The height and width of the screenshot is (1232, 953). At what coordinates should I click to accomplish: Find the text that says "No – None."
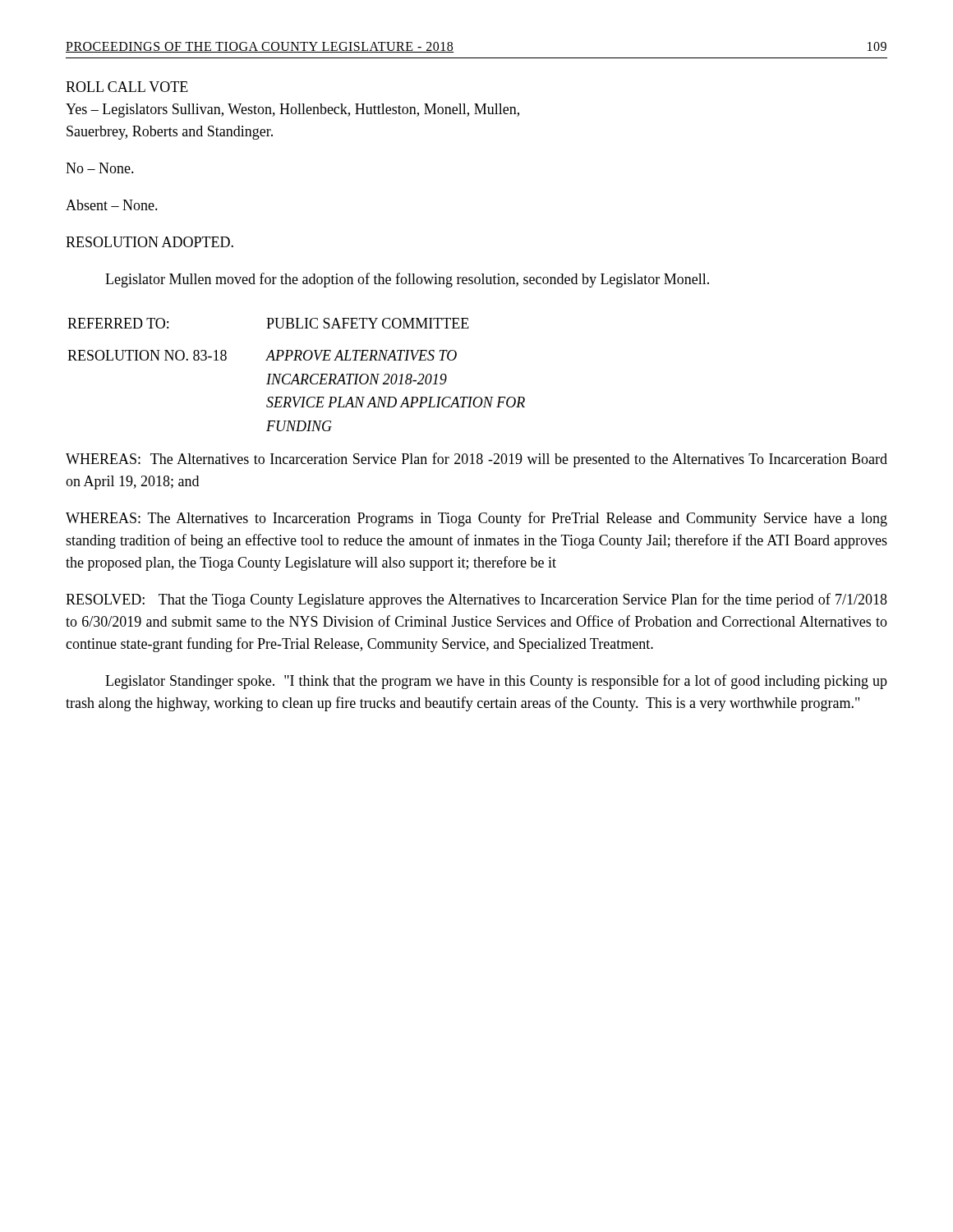(100, 168)
